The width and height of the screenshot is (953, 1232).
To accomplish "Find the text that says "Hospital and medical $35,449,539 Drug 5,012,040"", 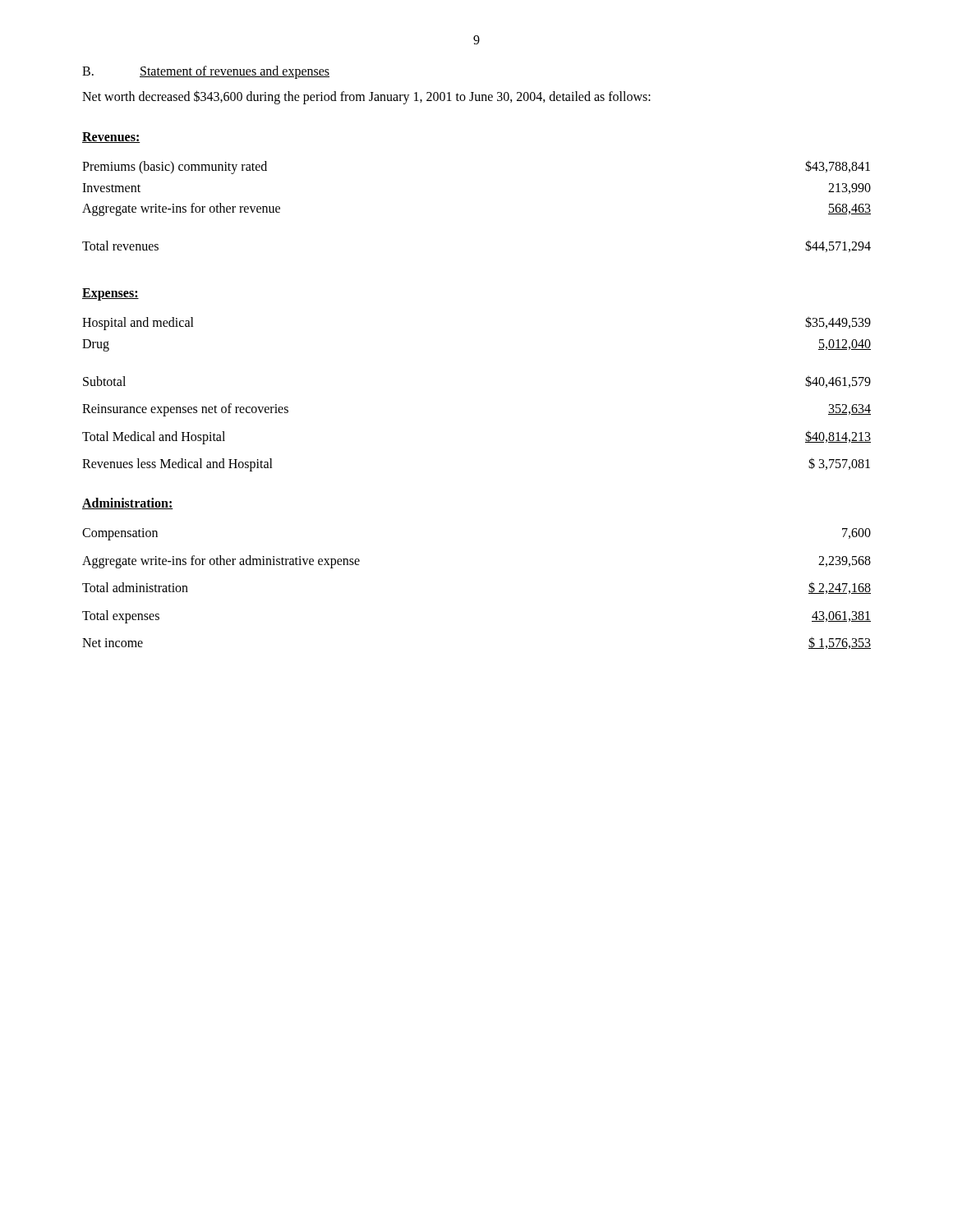I will coord(137,323).
